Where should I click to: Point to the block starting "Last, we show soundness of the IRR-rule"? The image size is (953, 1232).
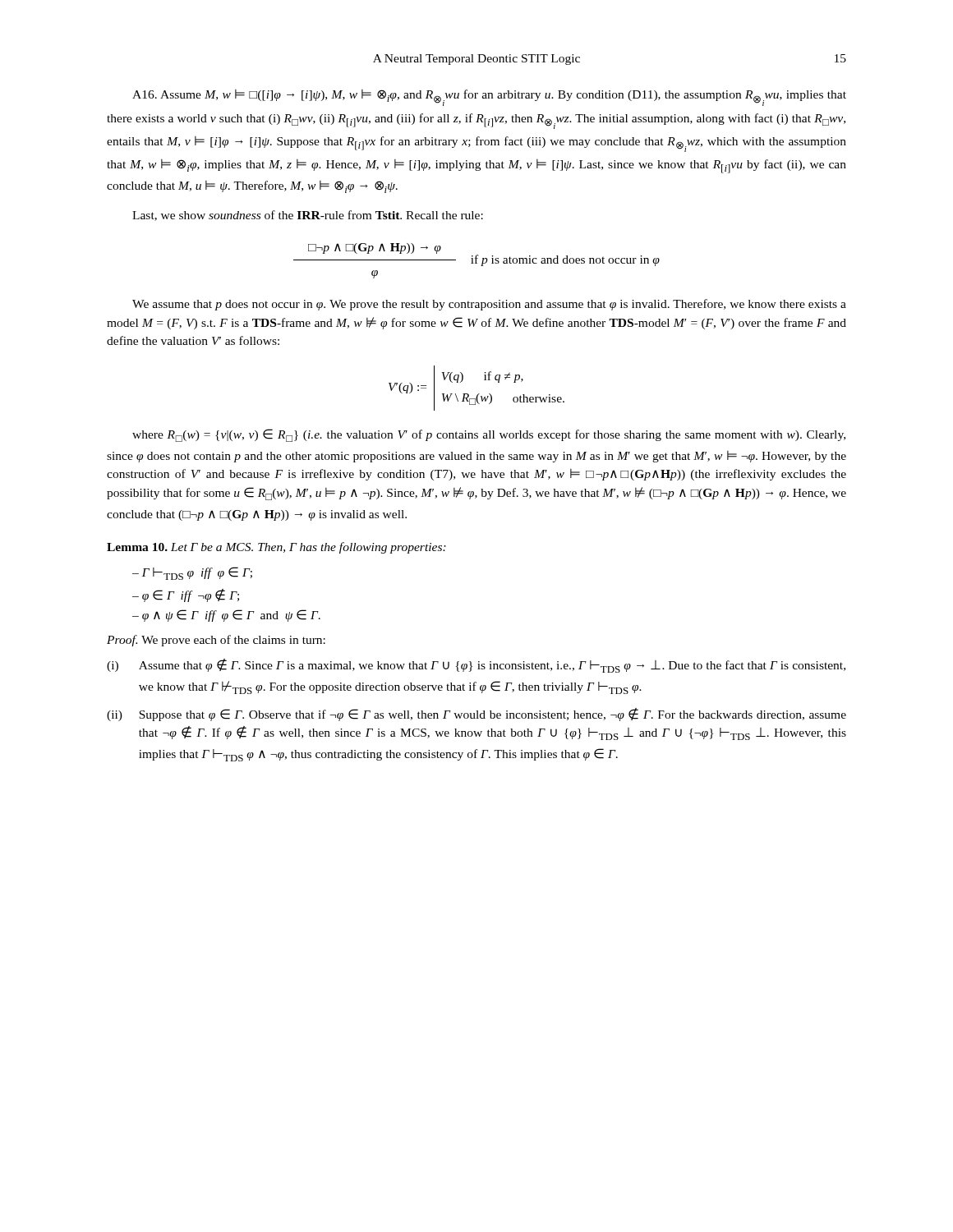click(x=308, y=215)
